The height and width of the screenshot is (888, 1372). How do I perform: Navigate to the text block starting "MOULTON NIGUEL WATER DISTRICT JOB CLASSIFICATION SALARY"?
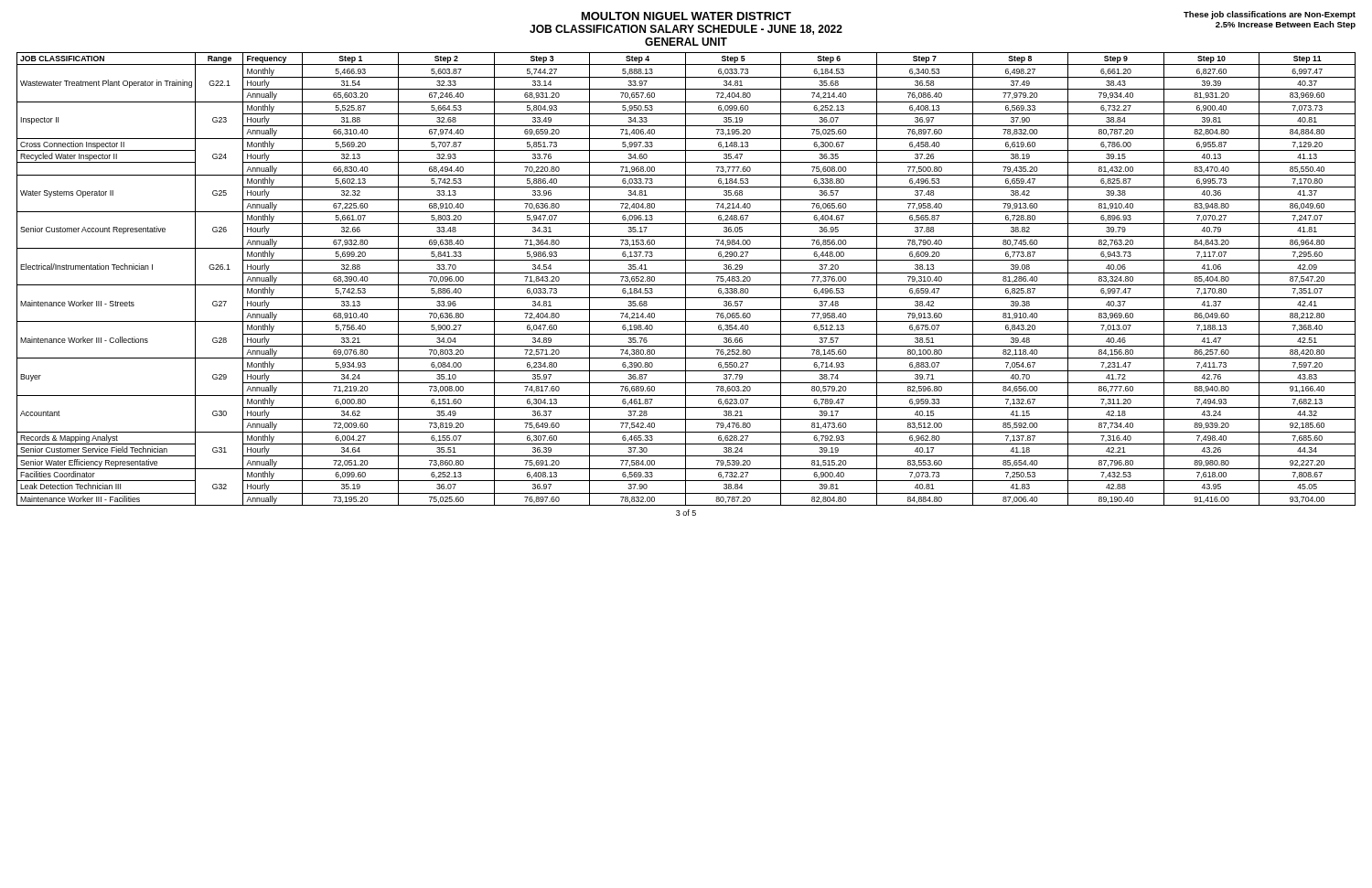[686, 29]
